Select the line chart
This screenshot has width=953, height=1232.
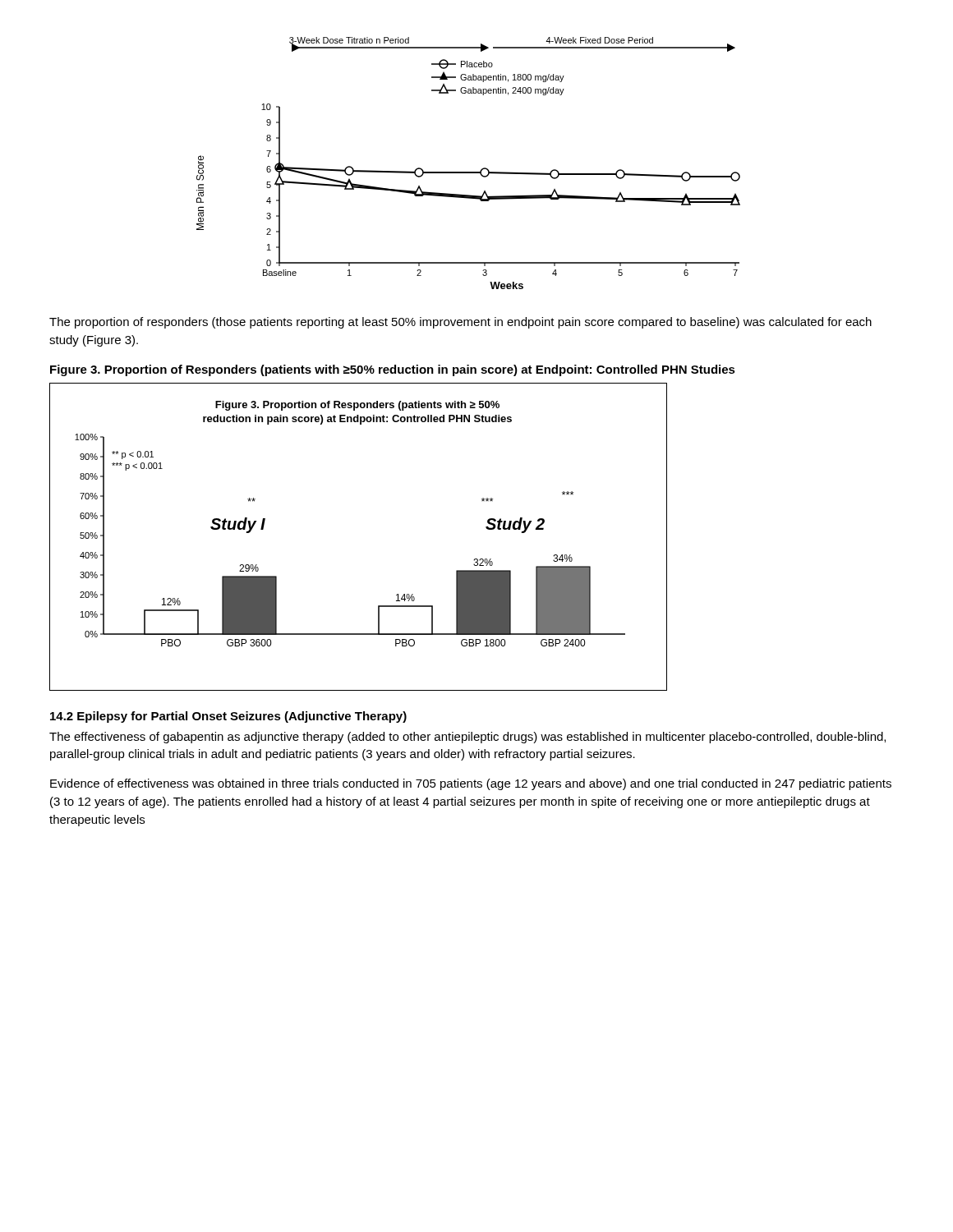click(476, 166)
